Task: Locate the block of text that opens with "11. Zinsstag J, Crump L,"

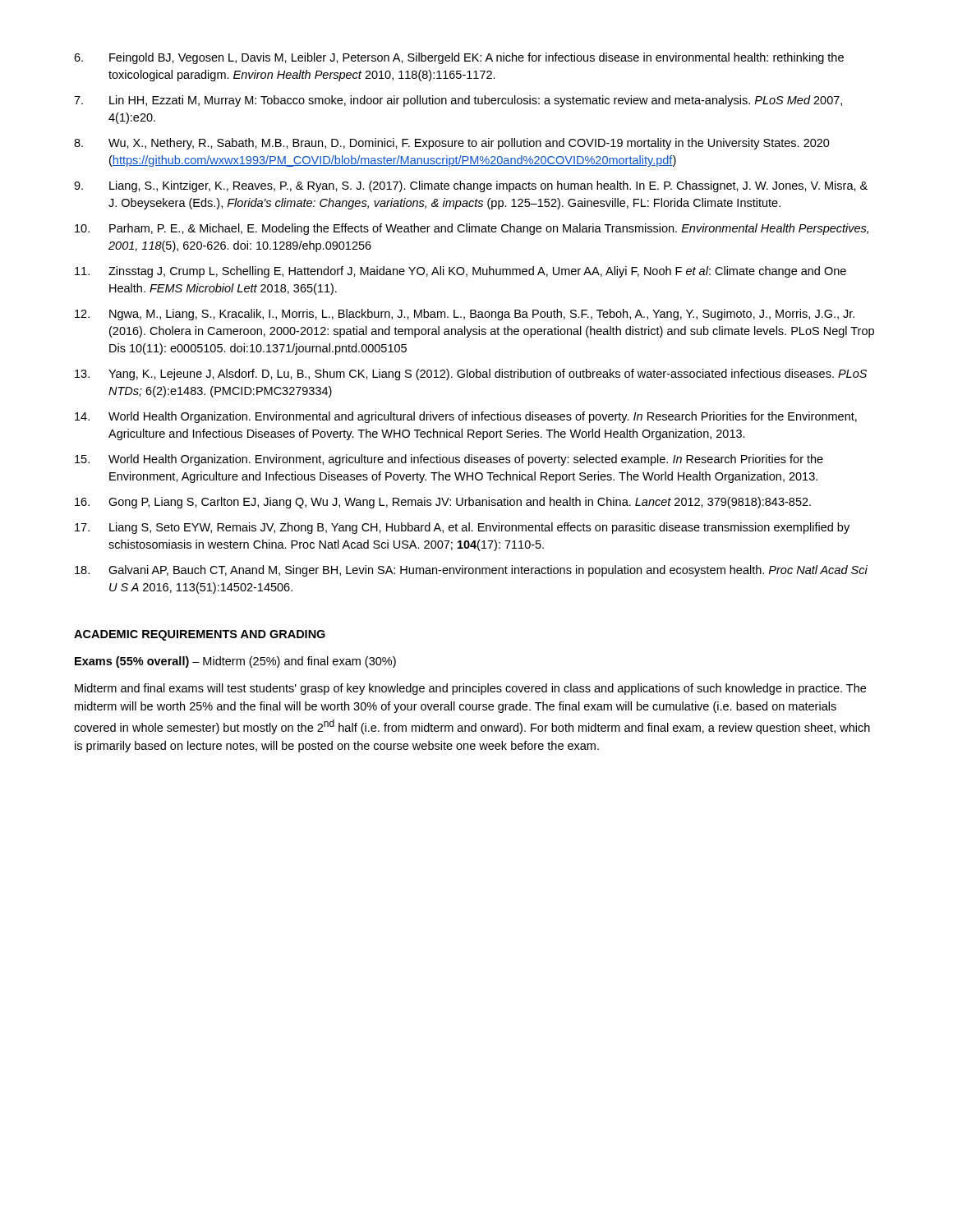Action: (476, 280)
